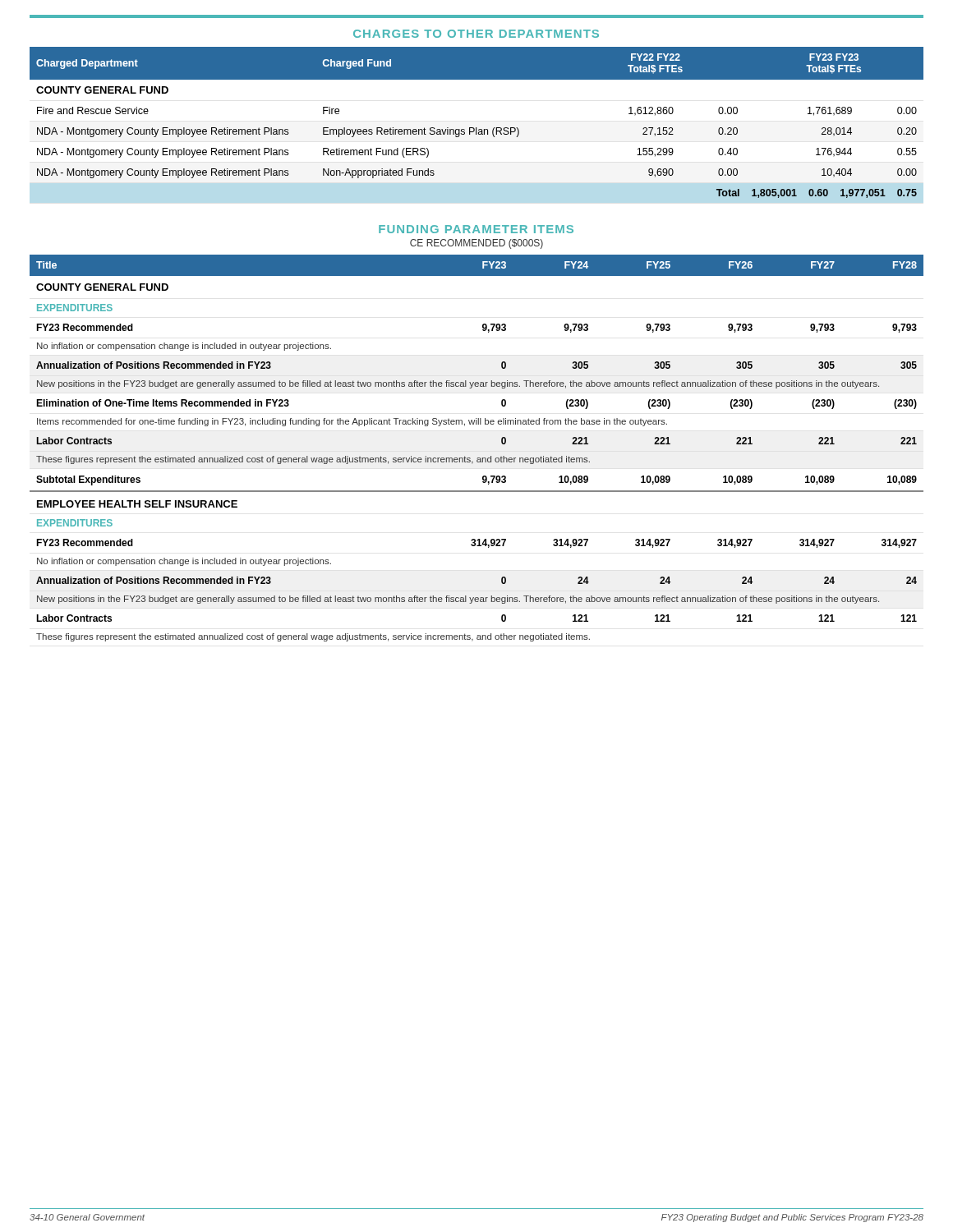Select the caption containing "CE RECOMMENDED ($000S)"
This screenshot has width=953, height=1232.
[476, 243]
